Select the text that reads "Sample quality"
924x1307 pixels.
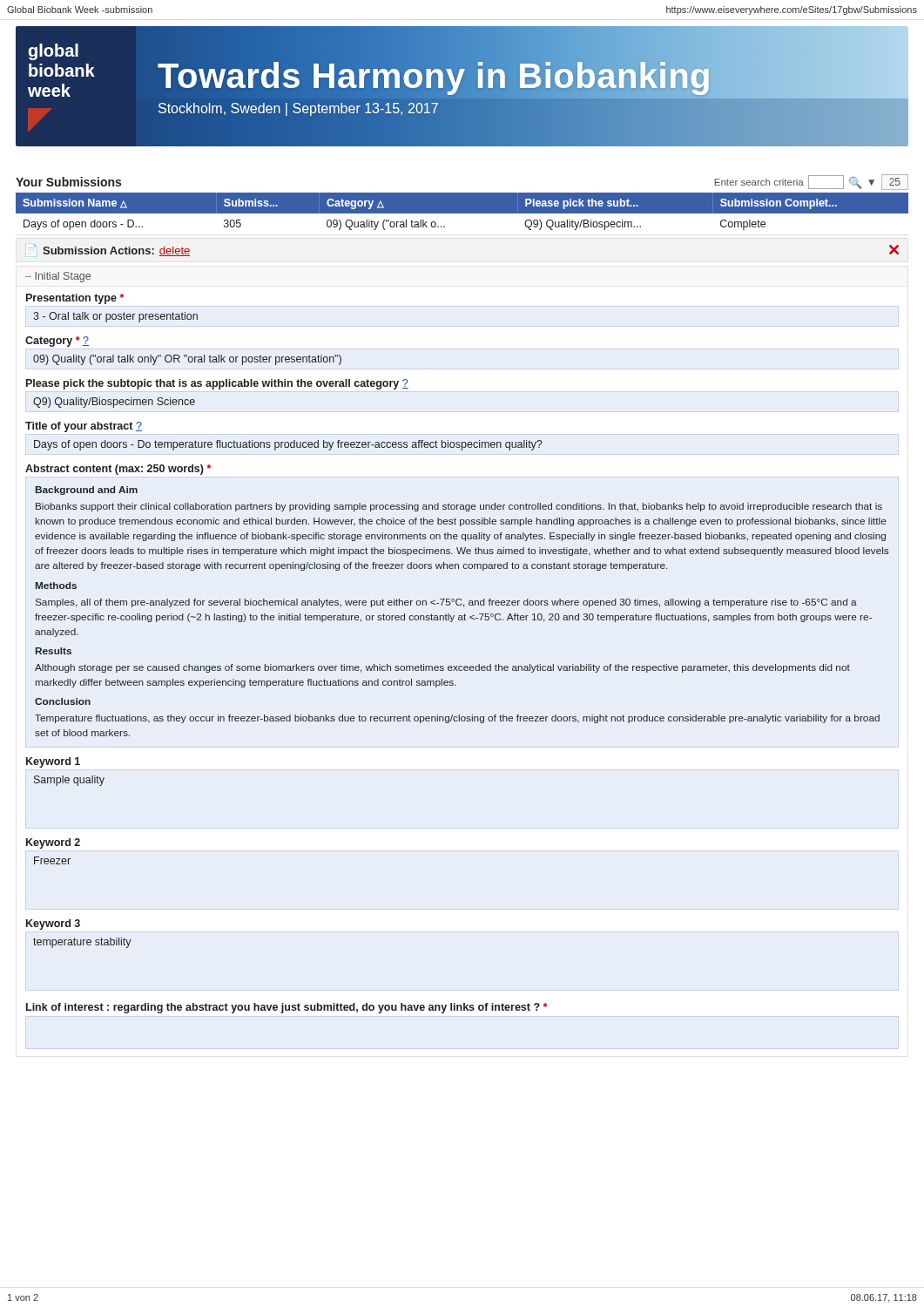click(x=69, y=779)
